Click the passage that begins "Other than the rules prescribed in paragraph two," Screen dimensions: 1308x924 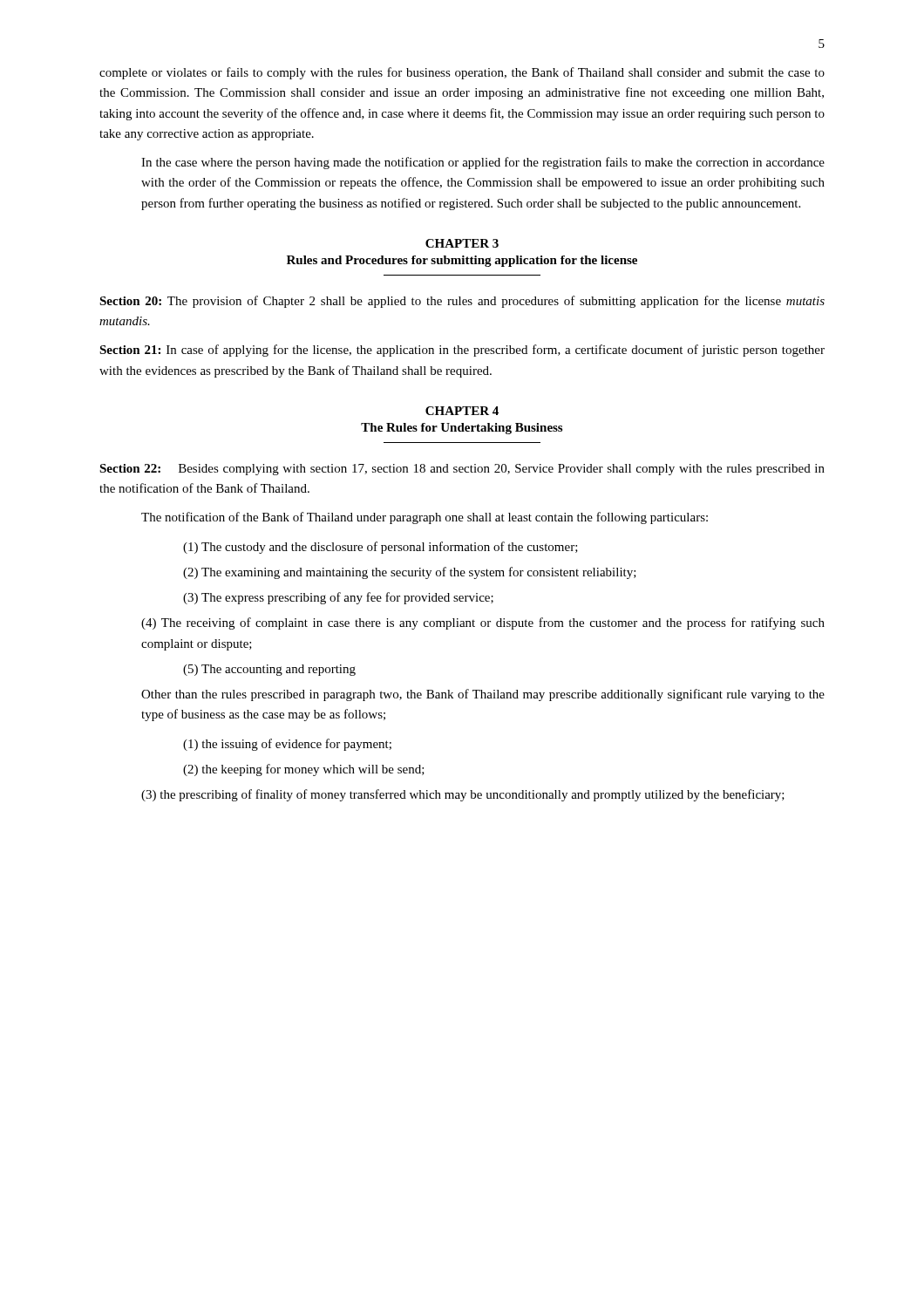[483, 705]
